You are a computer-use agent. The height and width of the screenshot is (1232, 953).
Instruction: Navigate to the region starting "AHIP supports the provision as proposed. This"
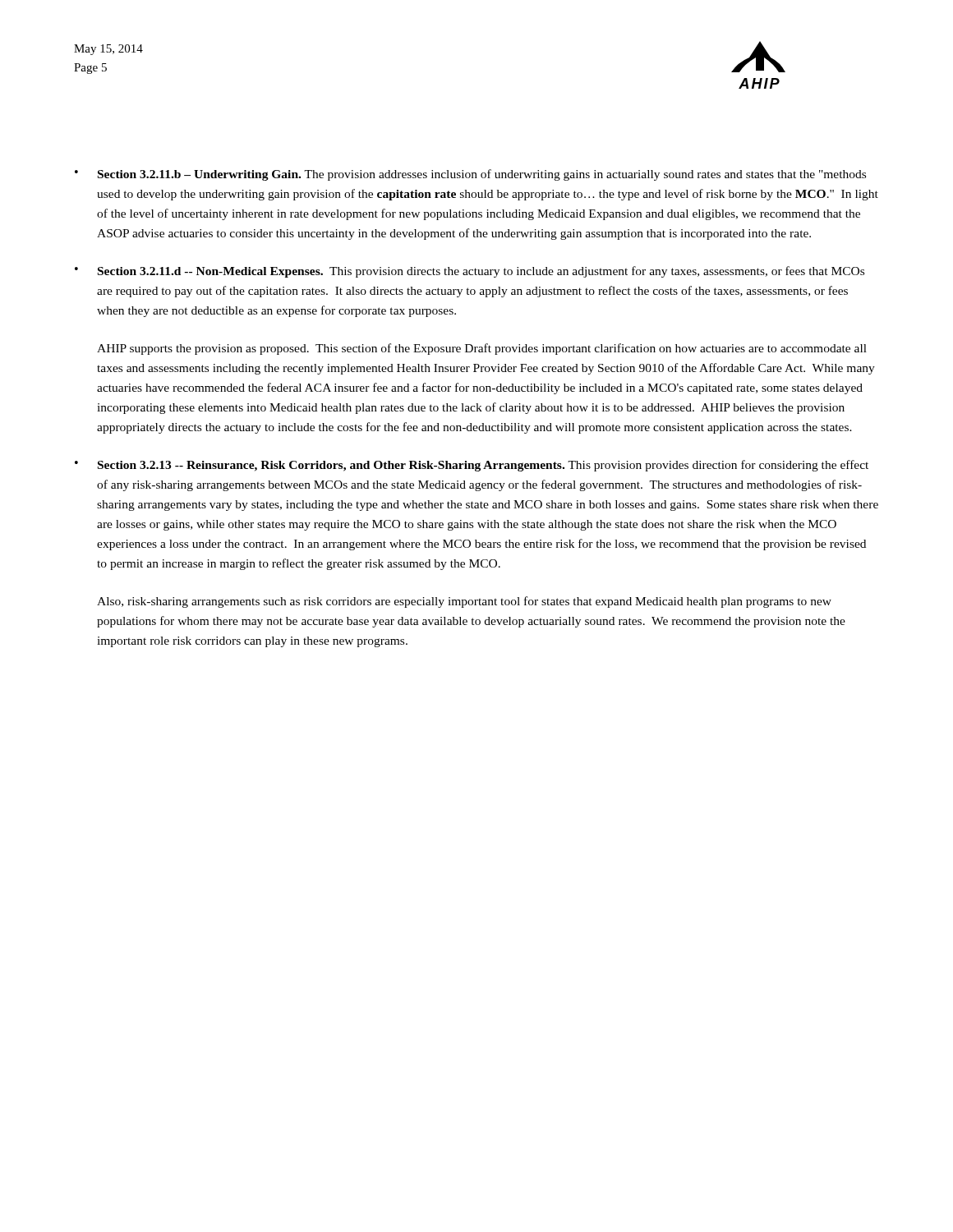pos(486,387)
